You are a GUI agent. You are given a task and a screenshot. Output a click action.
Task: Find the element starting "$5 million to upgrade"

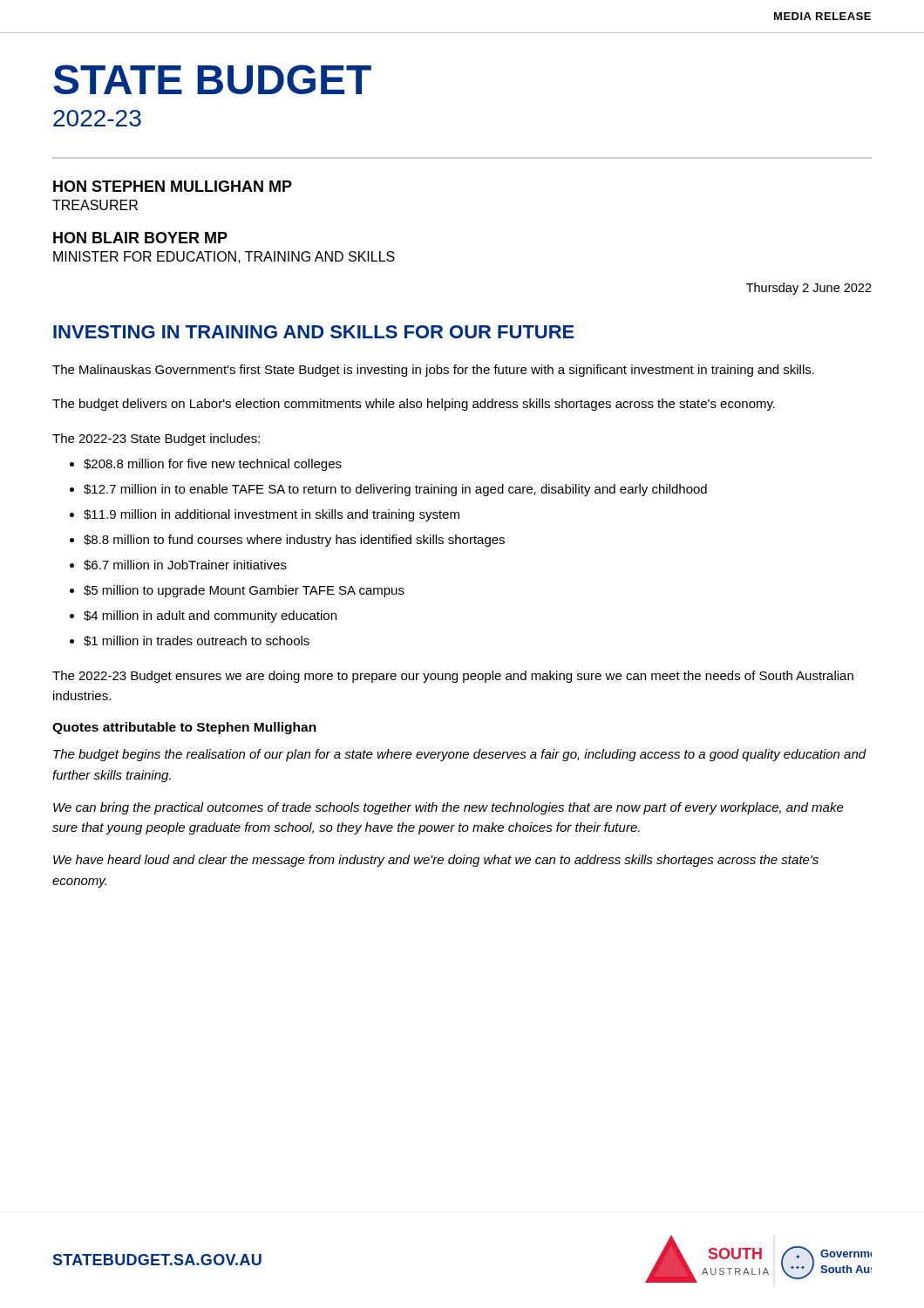tap(244, 590)
